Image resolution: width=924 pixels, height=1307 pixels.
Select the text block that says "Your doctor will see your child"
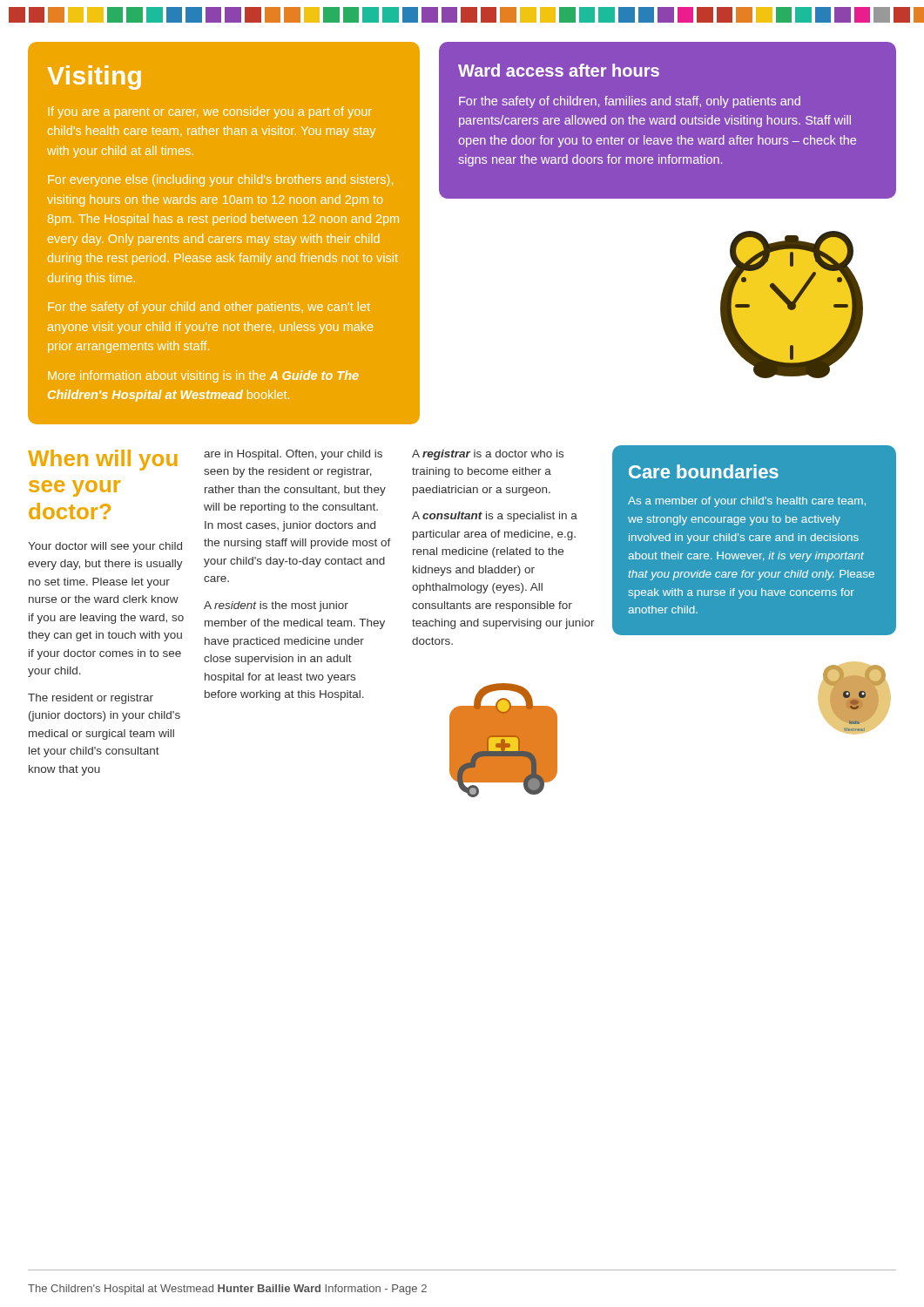pyautogui.click(x=106, y=658)
